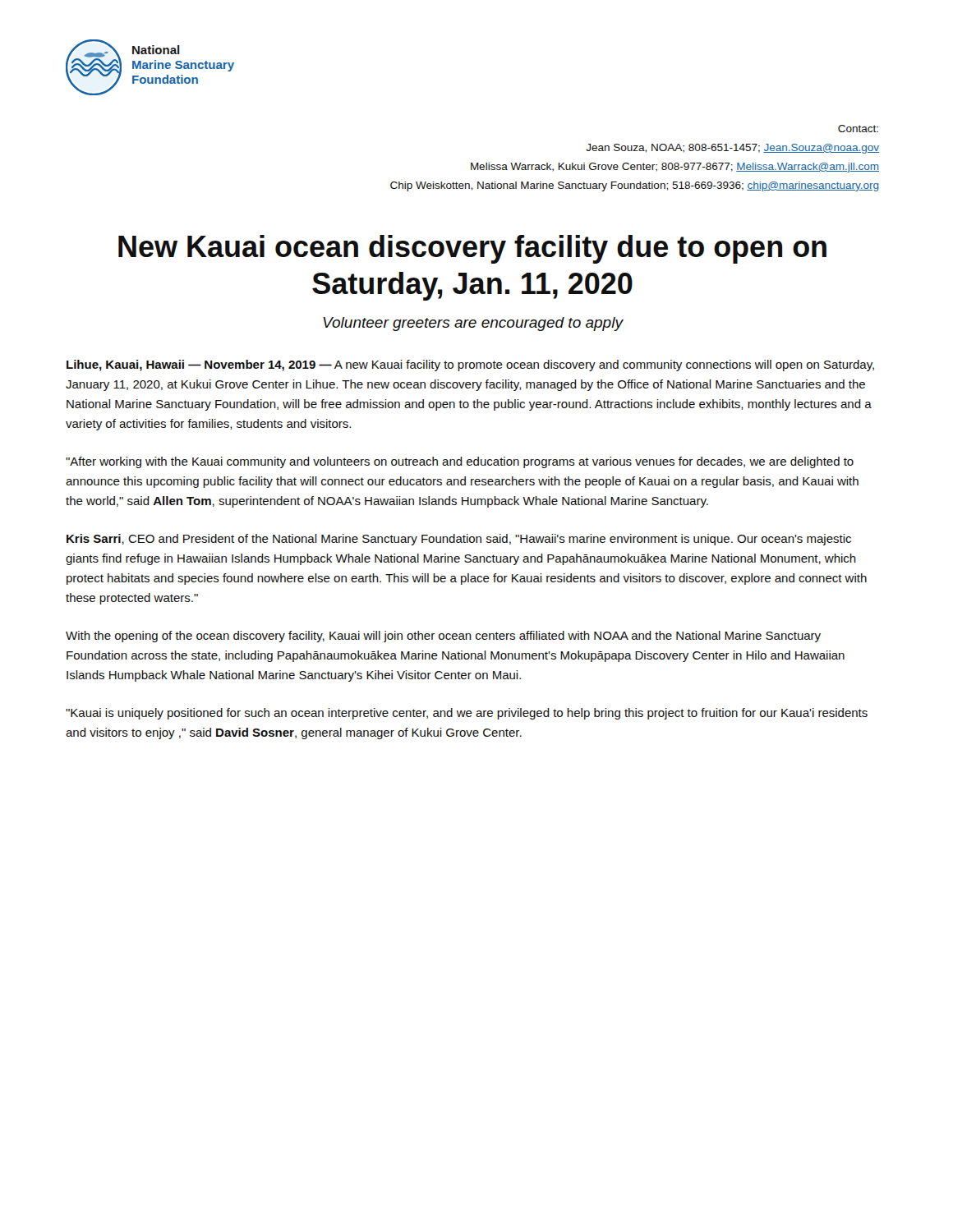Select the text block containing "With the opening of the ocean discovery facility,"
The image size is (953, 1232).
(x=455, y=655)
